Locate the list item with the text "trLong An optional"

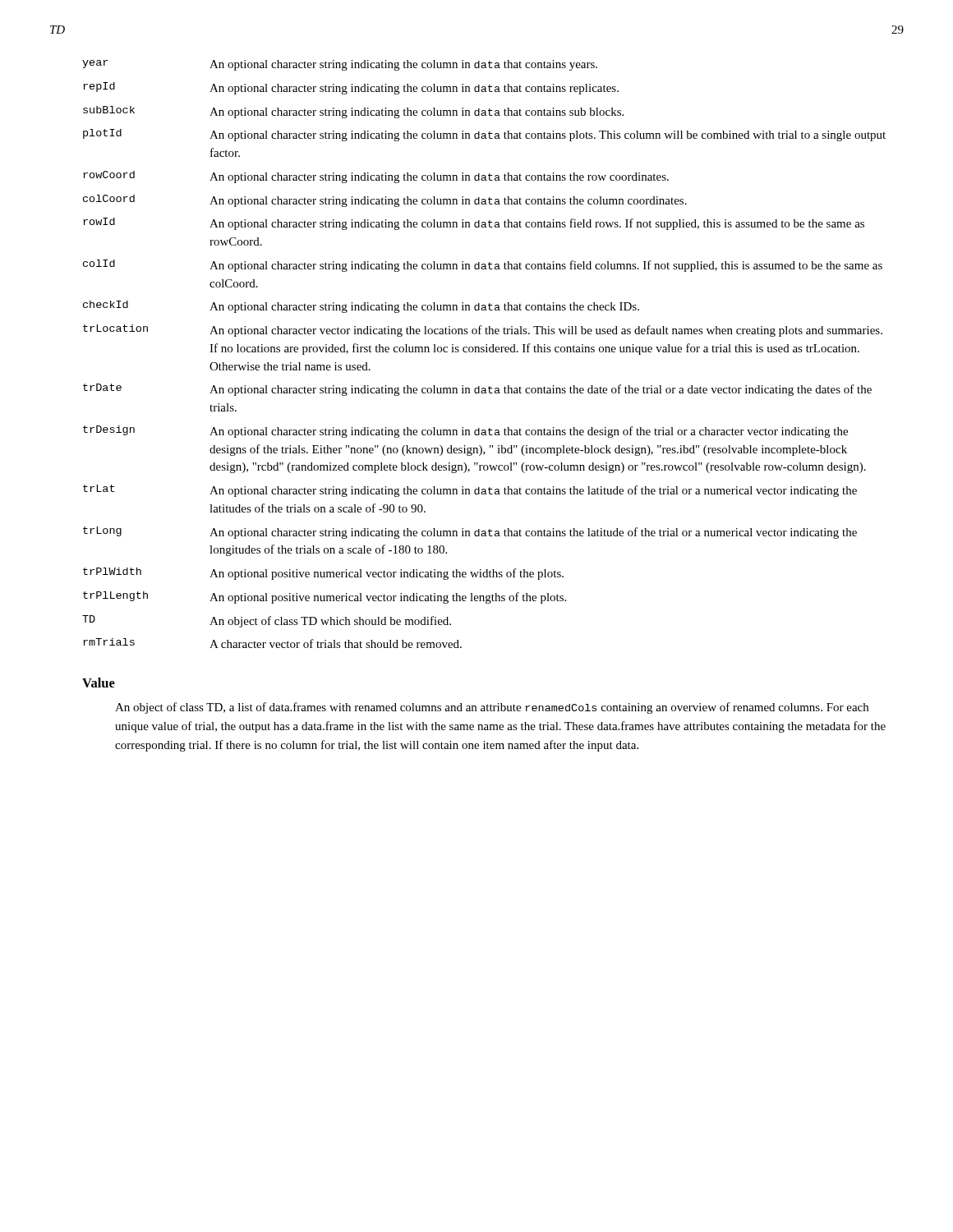(x=485, y=541)
